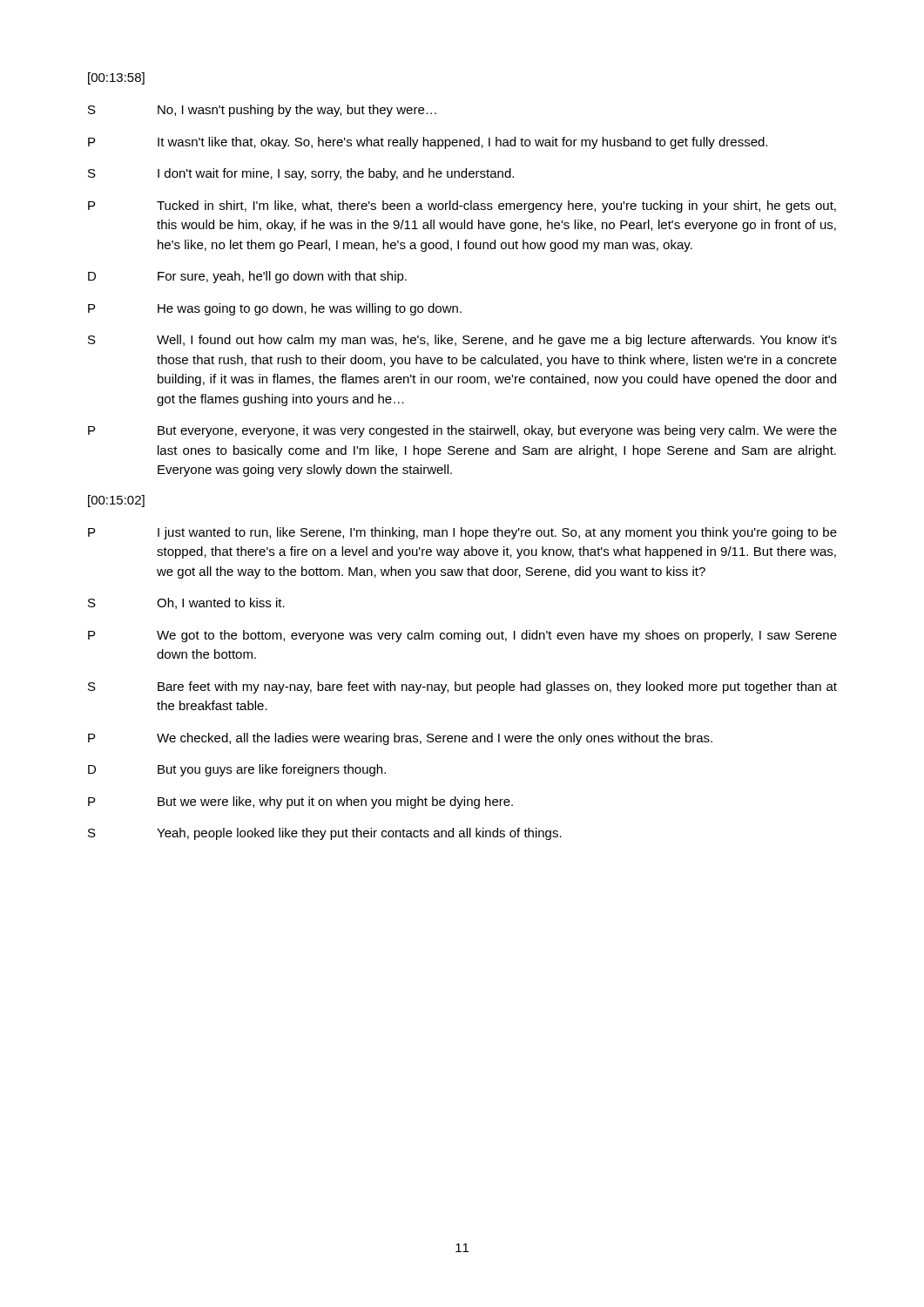Where is the passage that starts "P We checked, all"?
Viewport: 924px width, 1307px height.
(x=462, y=738)
